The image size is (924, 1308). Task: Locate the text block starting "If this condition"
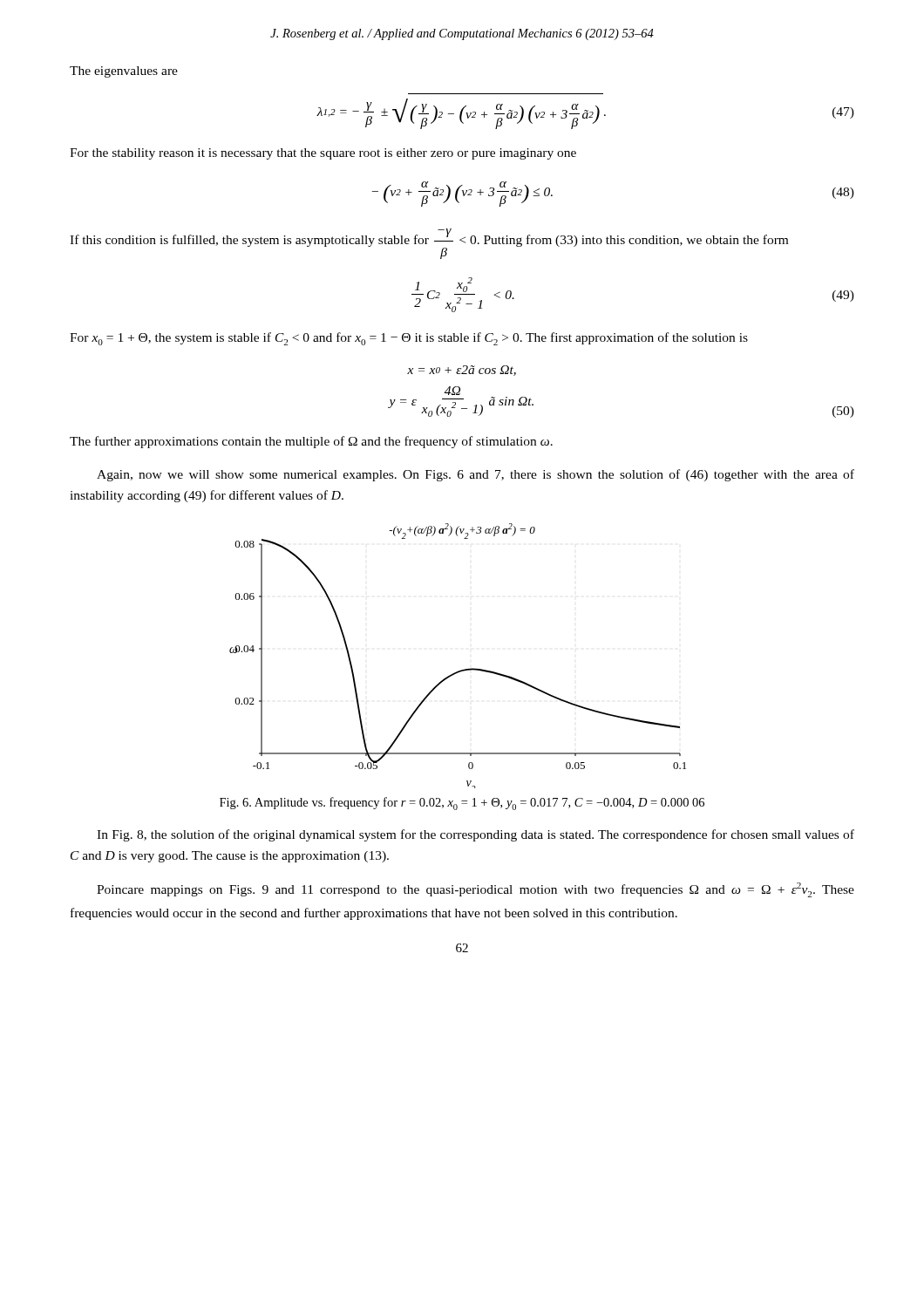click(429, 241)
